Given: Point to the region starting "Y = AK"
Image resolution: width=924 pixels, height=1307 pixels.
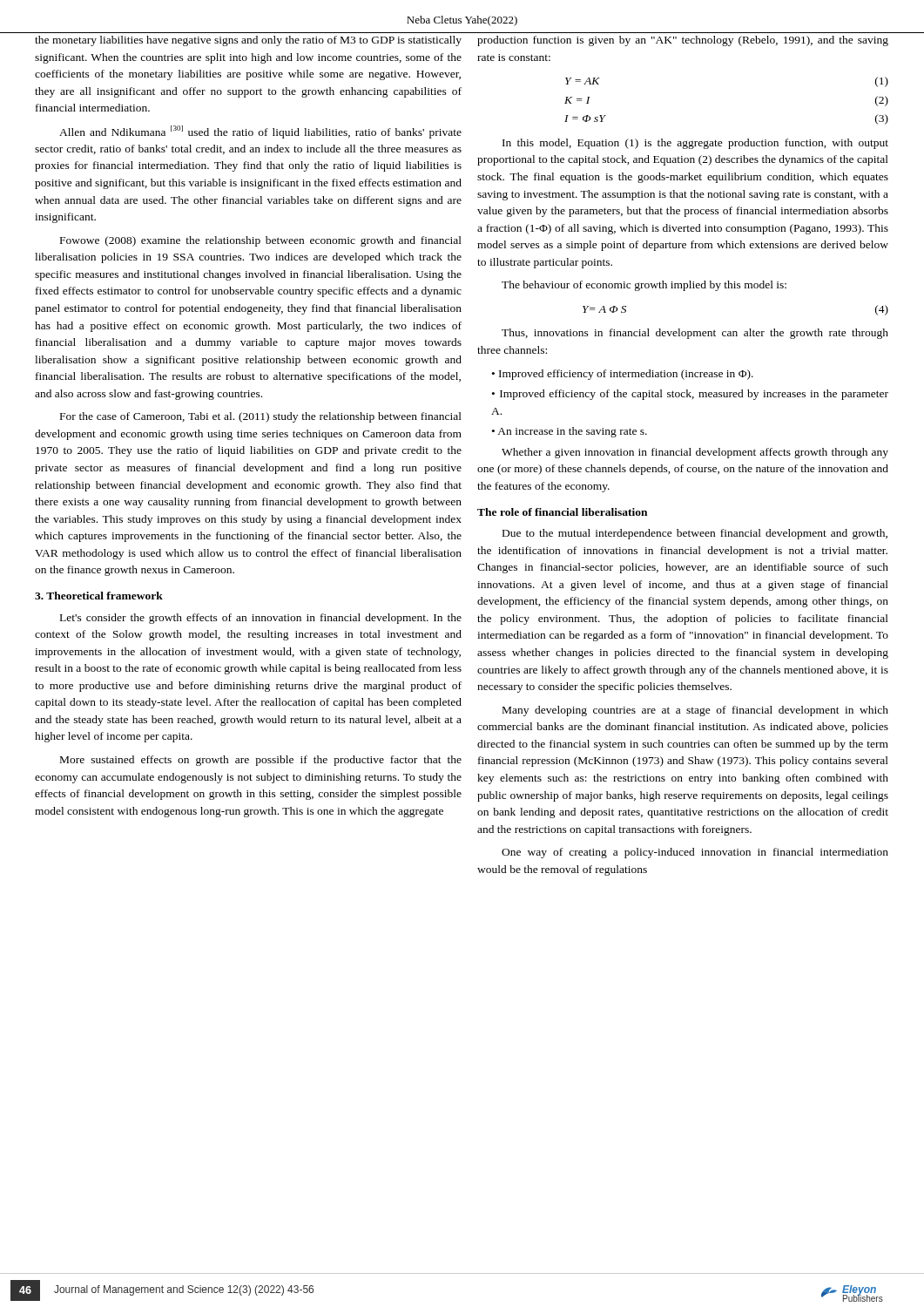Looking at the screenshot, I should pyautogui.click(x=593, y=82).
